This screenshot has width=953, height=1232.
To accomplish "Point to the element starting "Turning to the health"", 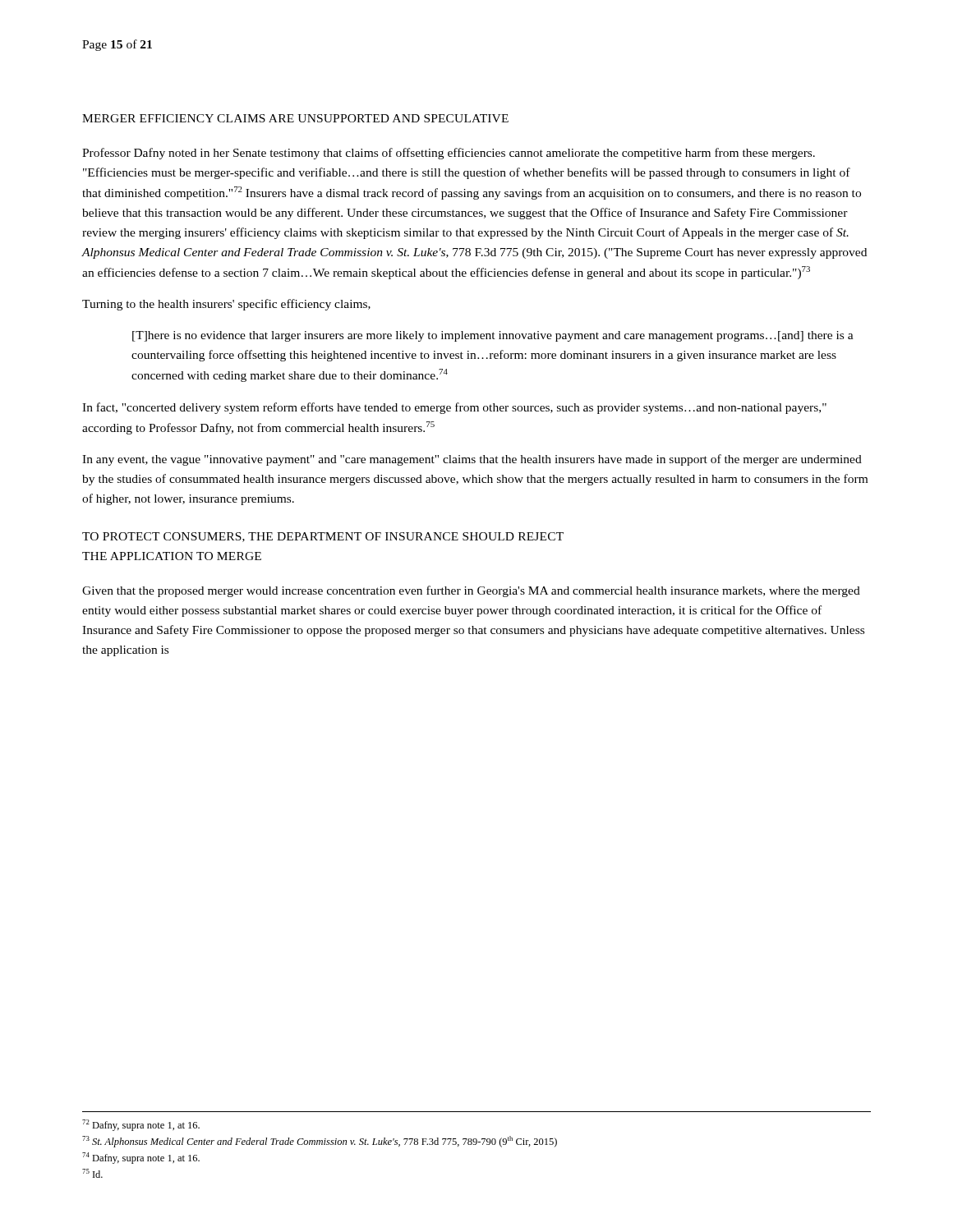I will (x=226, y=305).
